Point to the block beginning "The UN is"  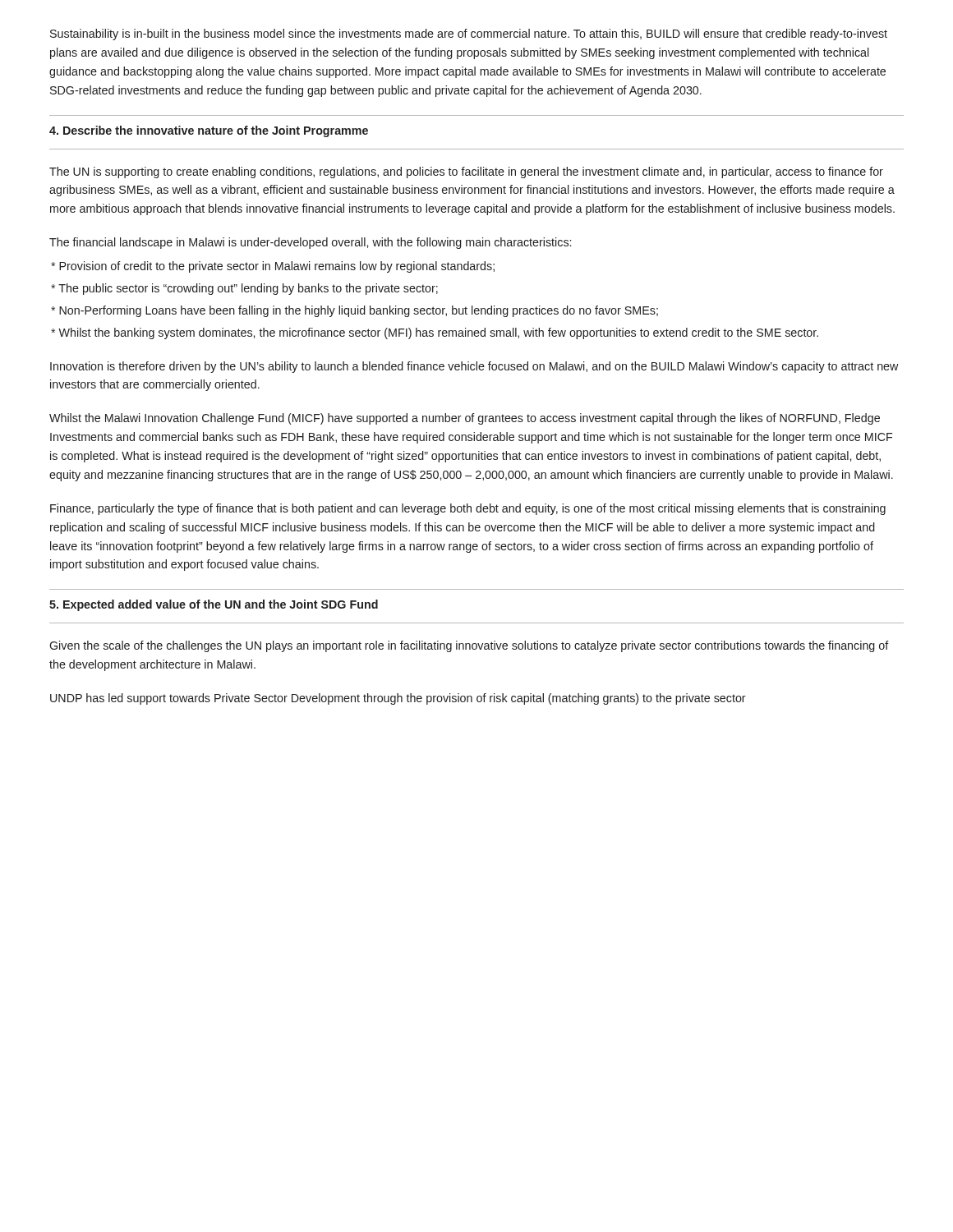tap(472, 190)
